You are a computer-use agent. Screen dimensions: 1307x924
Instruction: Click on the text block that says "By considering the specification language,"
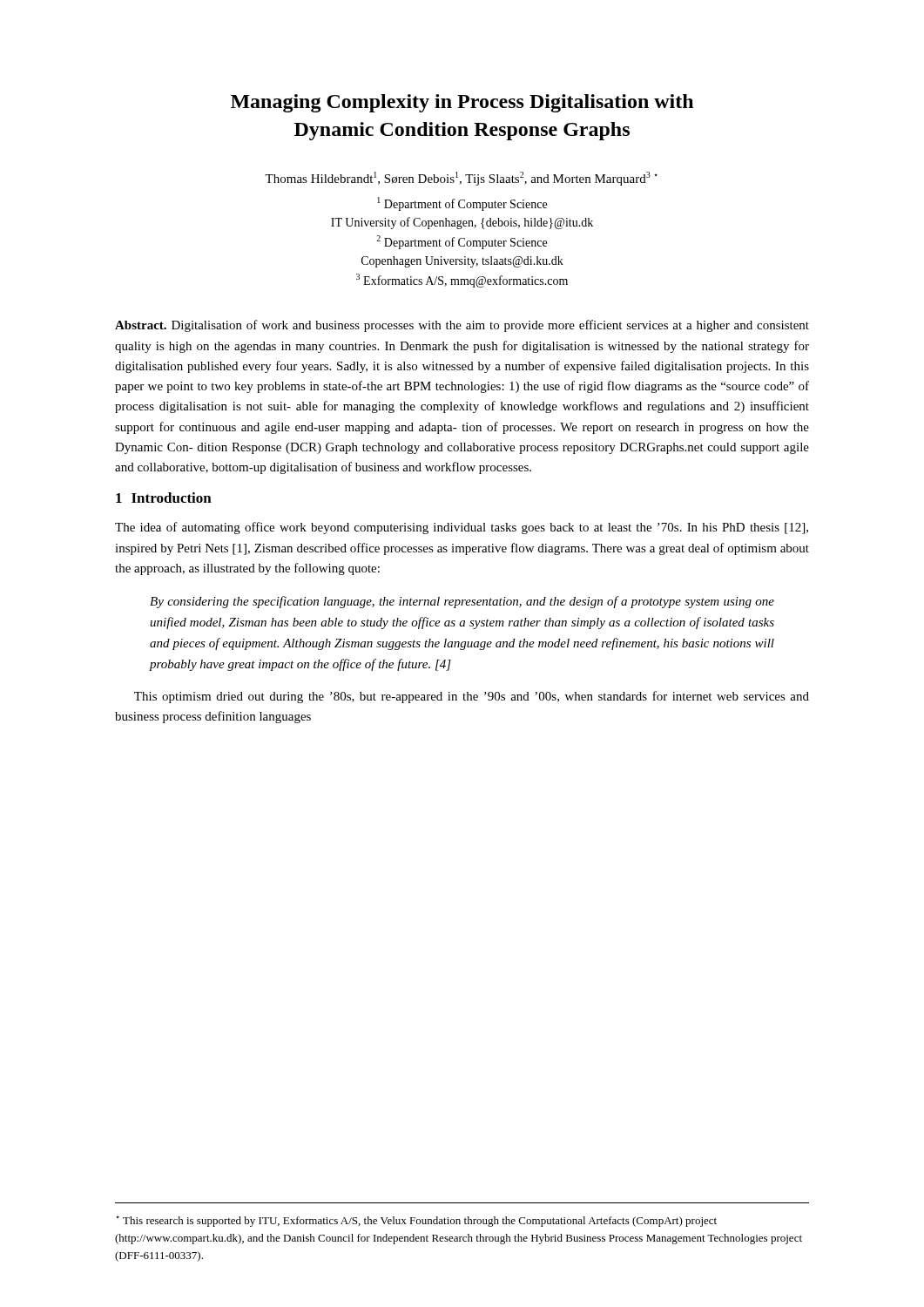click(462, 633)
